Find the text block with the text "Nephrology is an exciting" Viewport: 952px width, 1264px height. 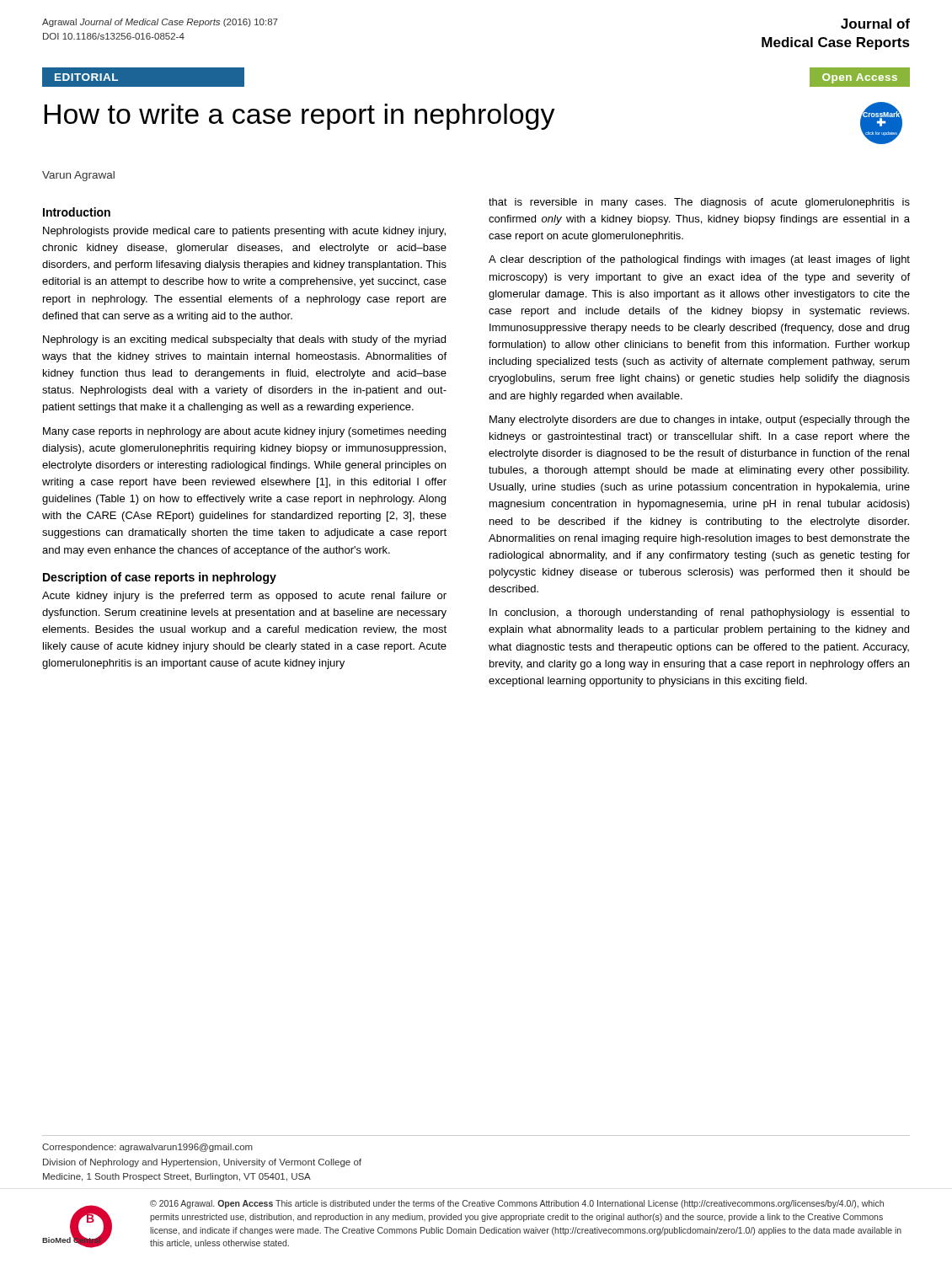(244, 373)
